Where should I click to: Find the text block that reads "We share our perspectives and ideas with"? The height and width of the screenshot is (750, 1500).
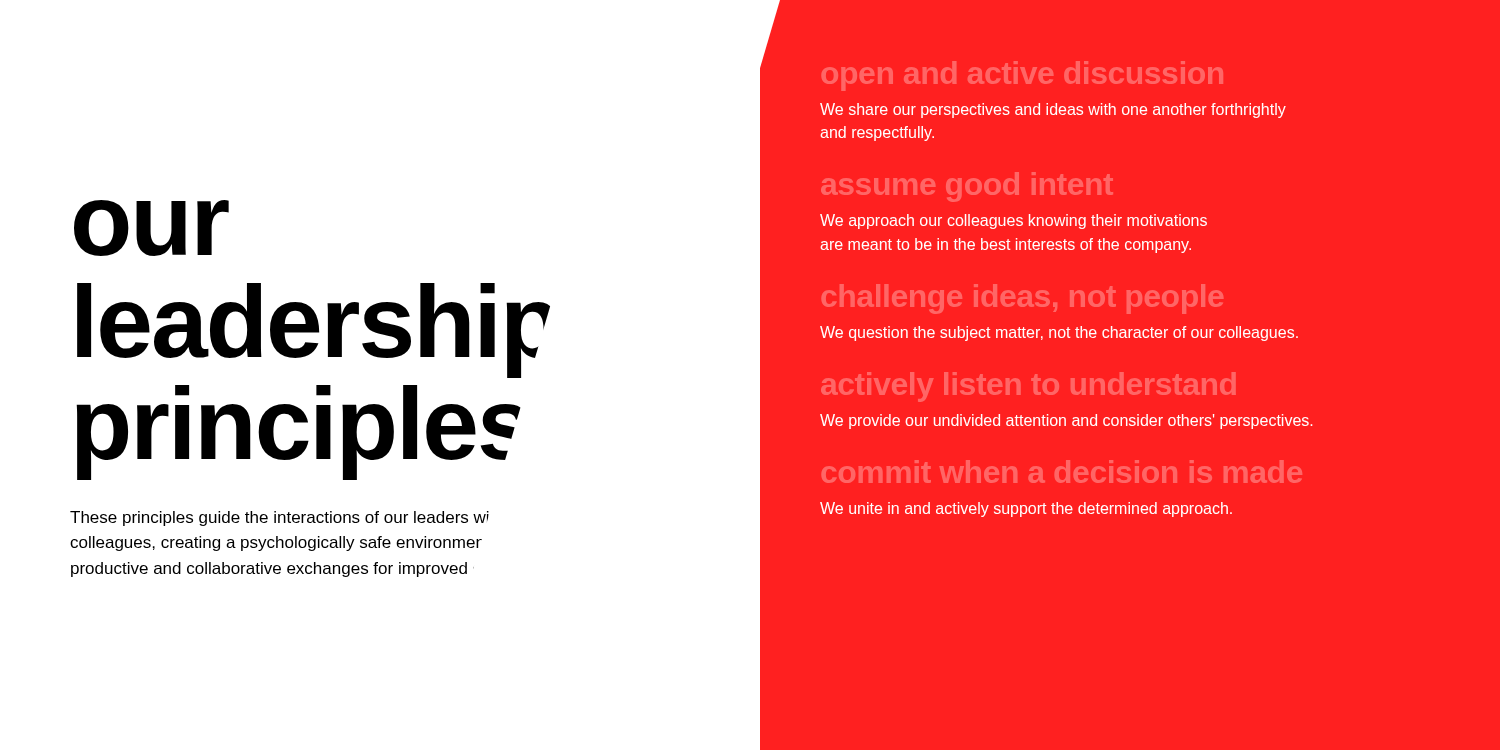click(x=1130, y=121)
